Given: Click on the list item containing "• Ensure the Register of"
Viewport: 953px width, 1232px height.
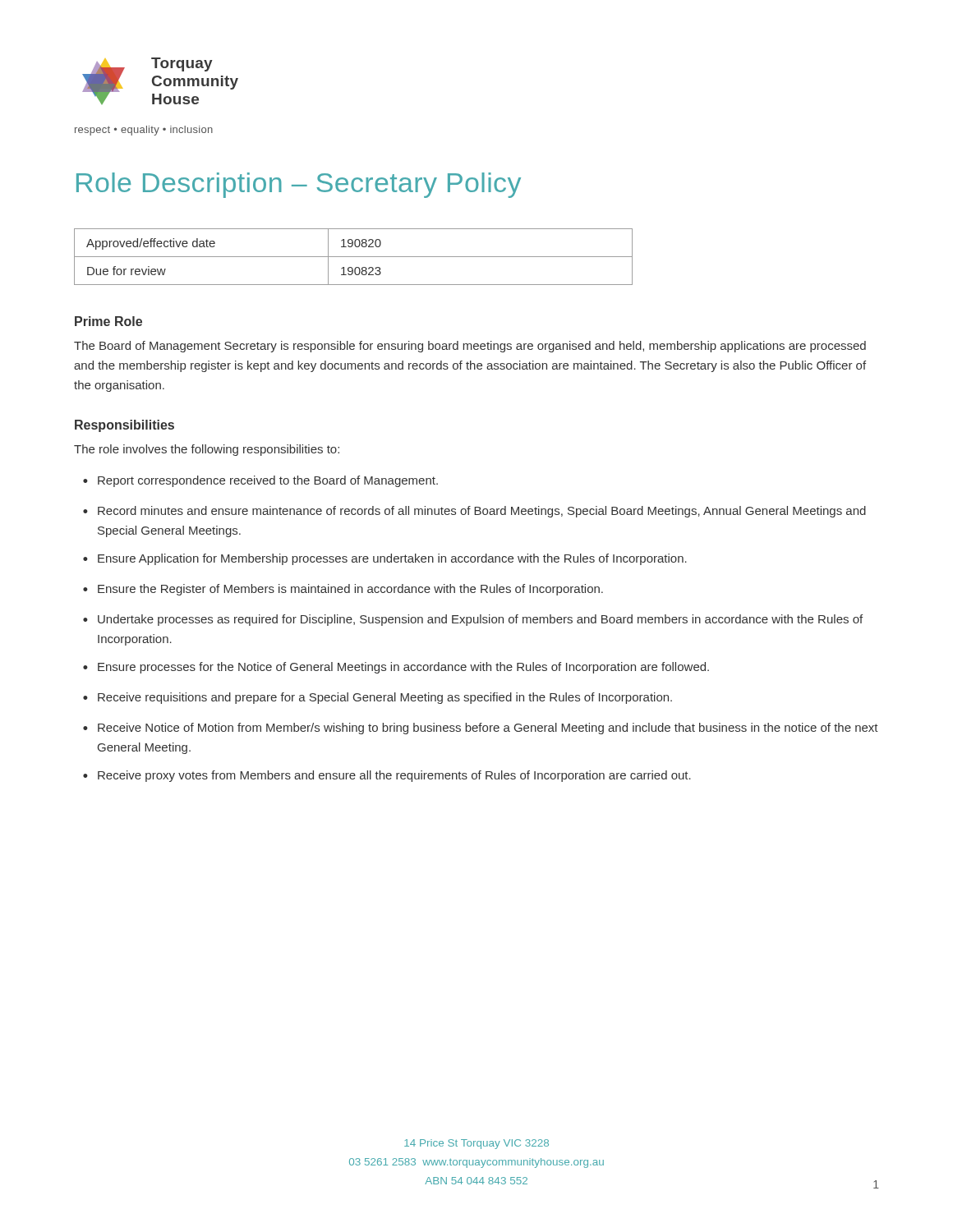Looking at the screenshot, I should pos(476,590).
